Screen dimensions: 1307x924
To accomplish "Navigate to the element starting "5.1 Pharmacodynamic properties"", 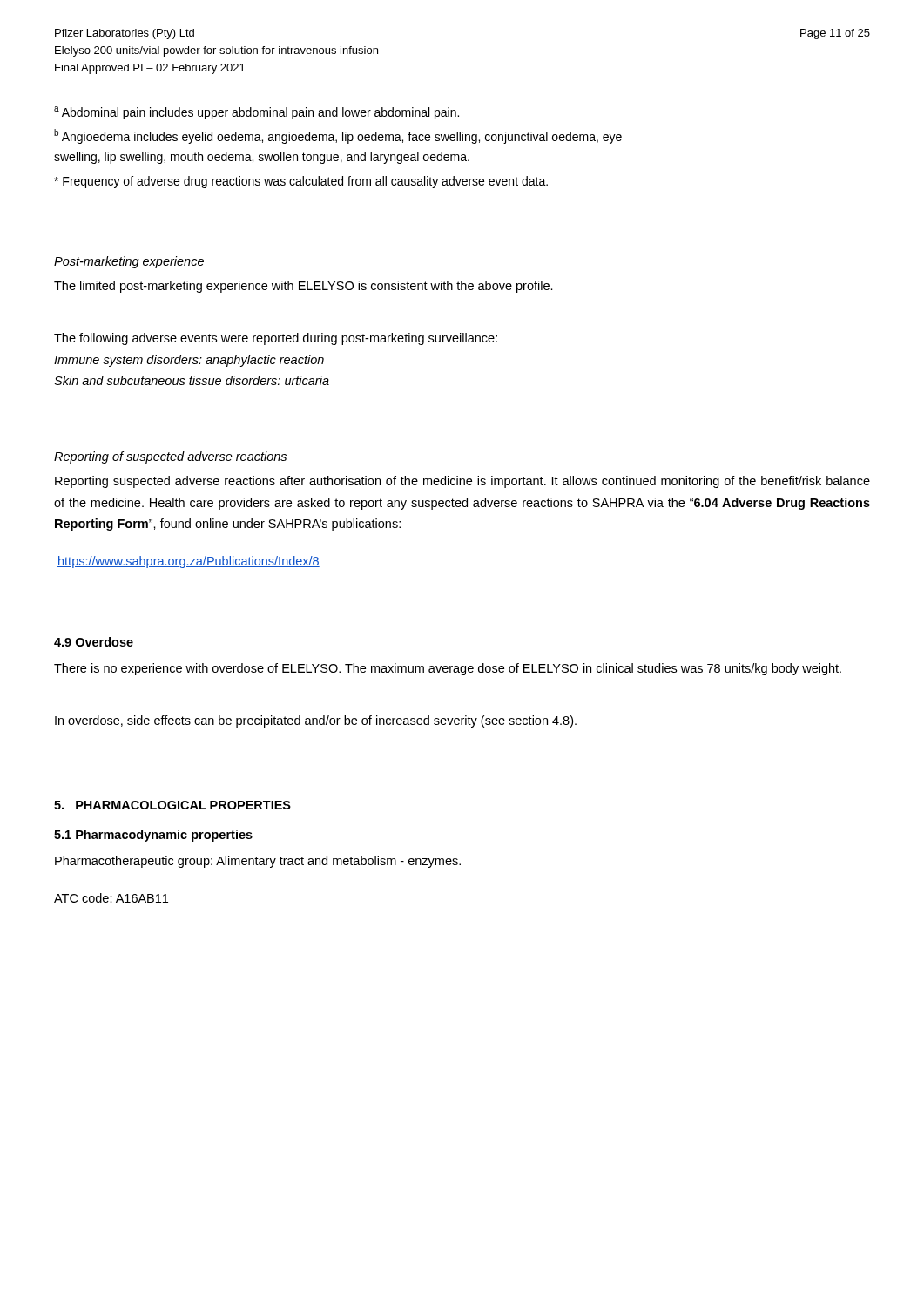I will point(153,835).
